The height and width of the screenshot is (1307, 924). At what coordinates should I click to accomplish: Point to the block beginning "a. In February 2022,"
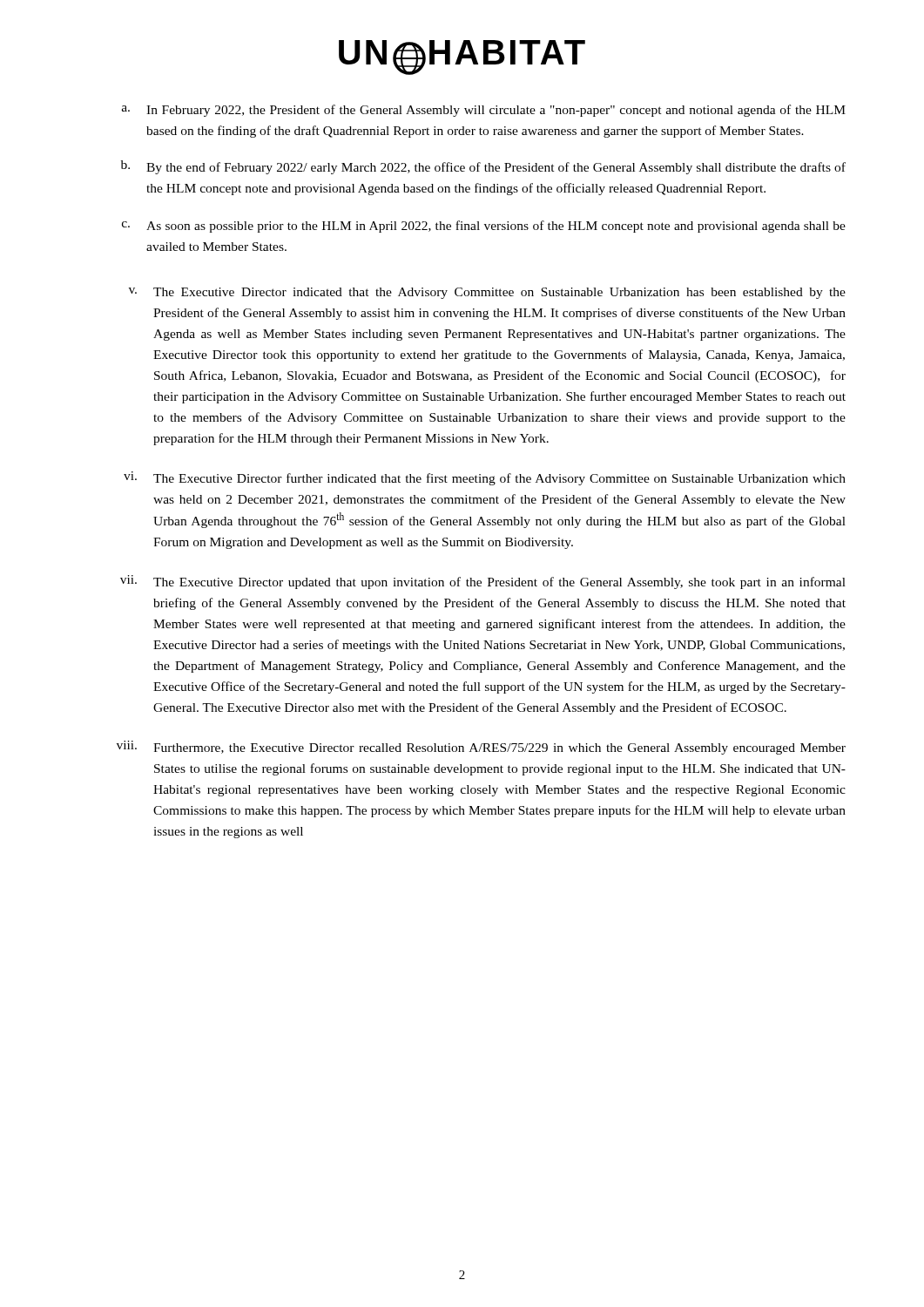coord(462,121)
